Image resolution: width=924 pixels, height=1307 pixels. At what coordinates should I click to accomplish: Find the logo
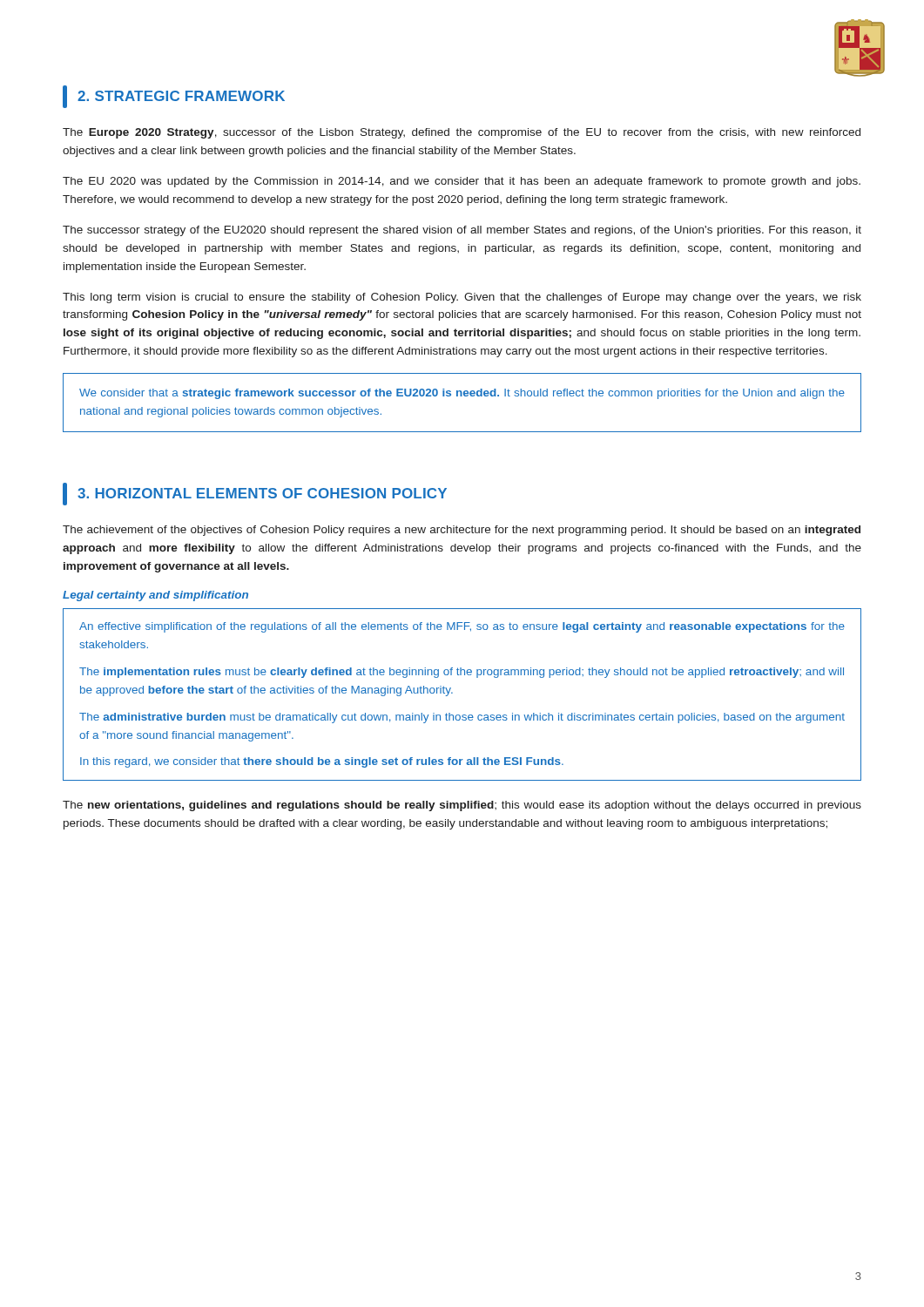[x=860, y=51]
